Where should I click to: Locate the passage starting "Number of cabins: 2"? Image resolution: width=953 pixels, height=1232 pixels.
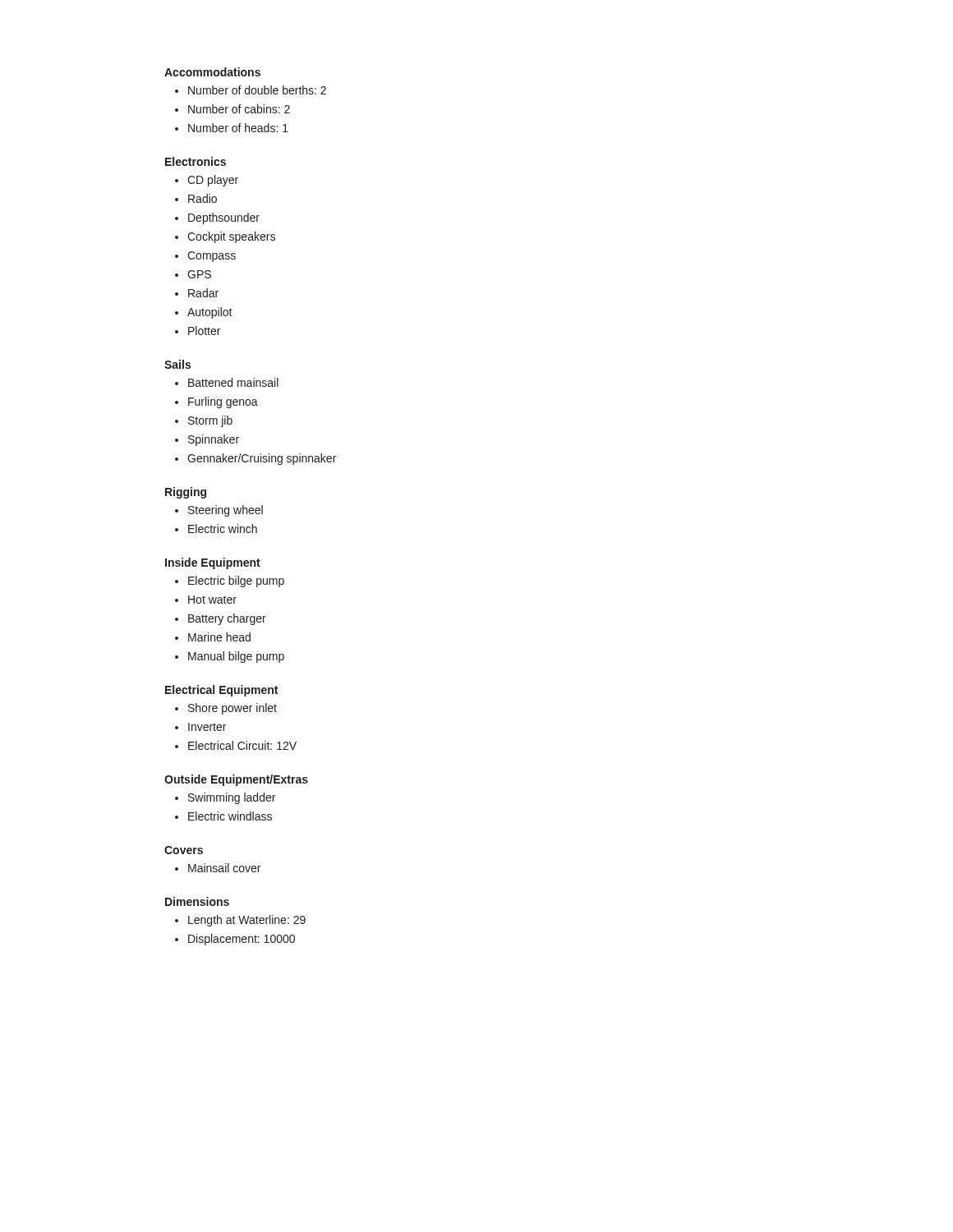pyautogui.click(x=239, y=109)
